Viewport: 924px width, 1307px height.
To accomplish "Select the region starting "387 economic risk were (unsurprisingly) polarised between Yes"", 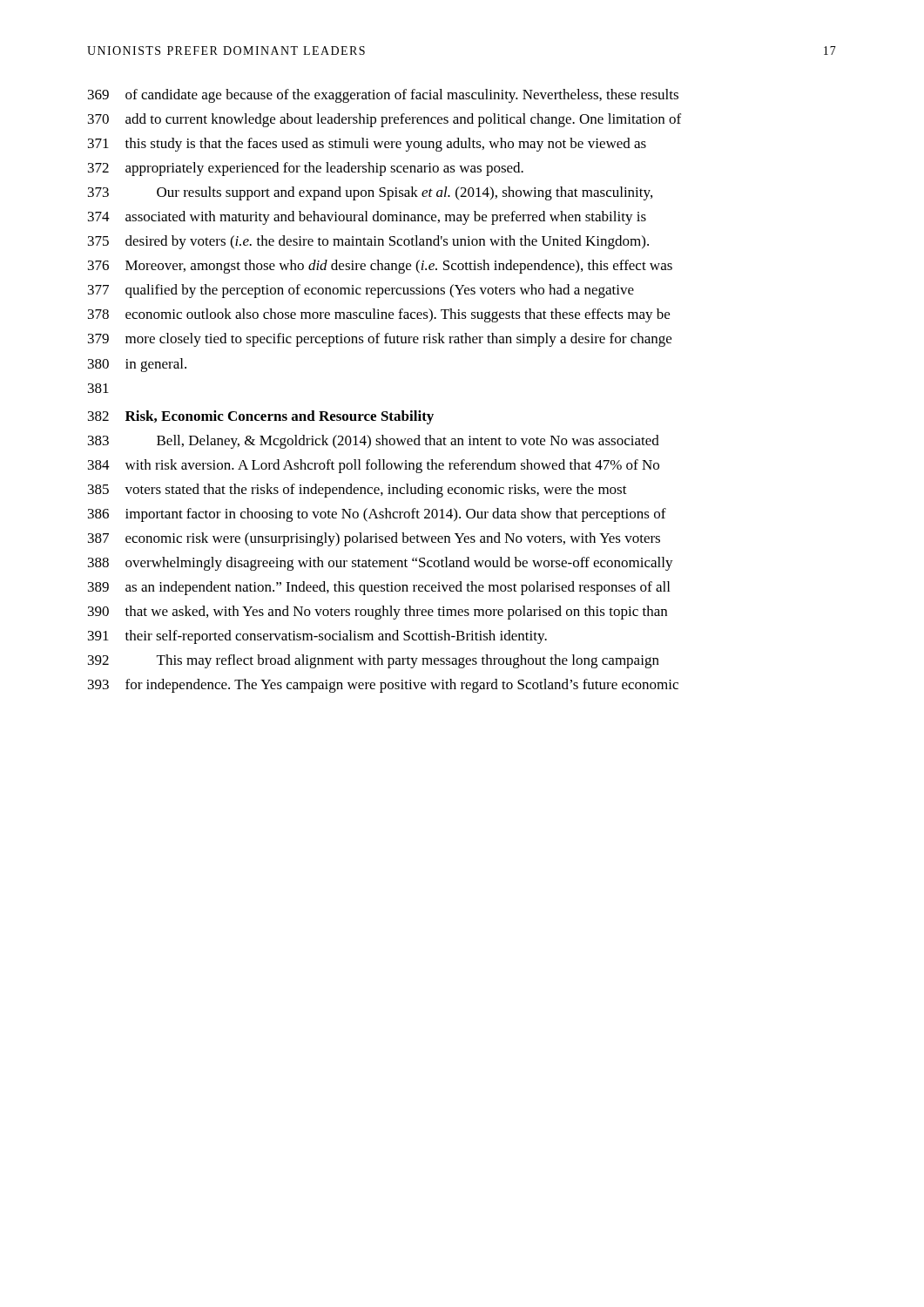I will click(x=462, y=538).
